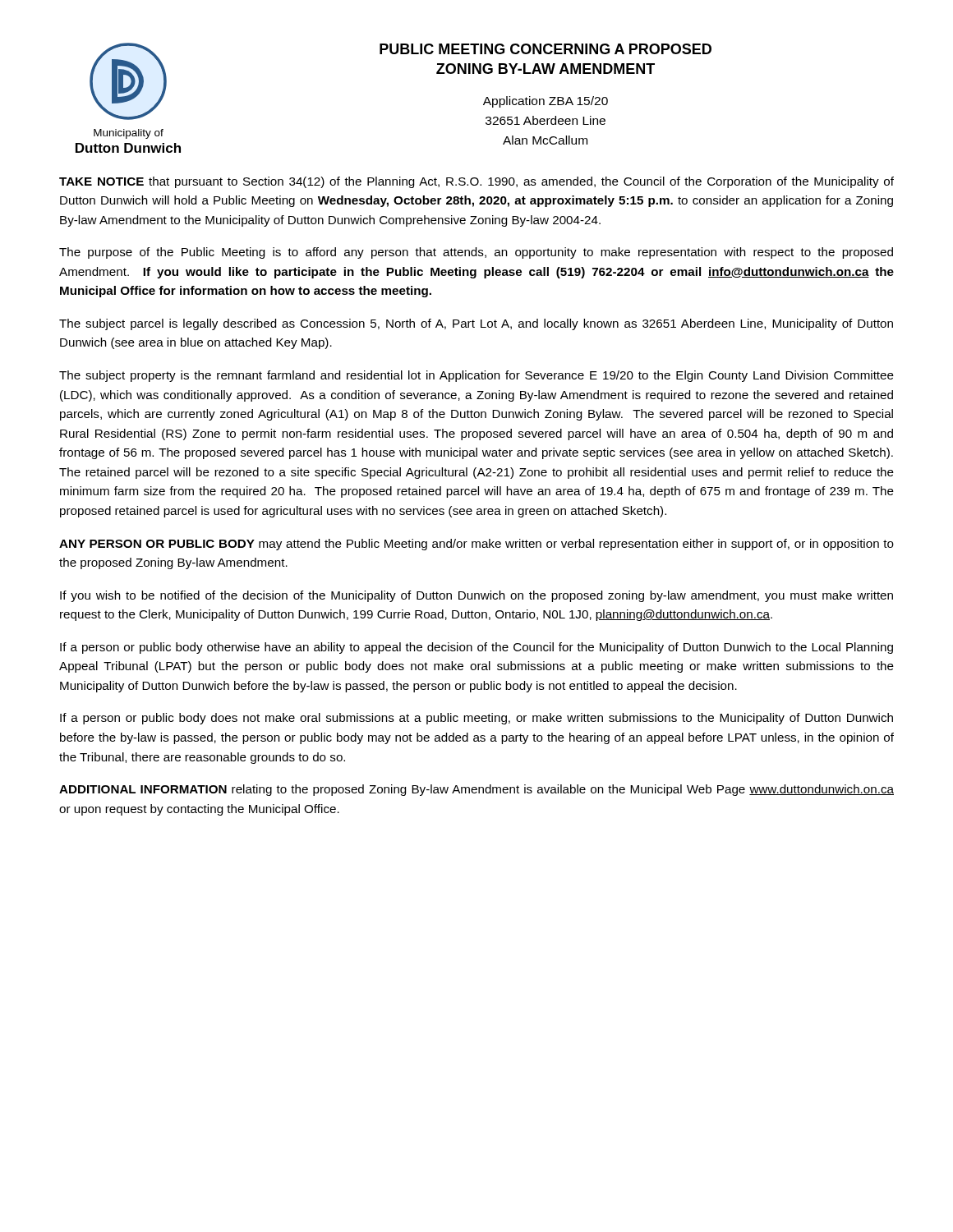Select the block starting "If you wish to be"

[476, 604]
